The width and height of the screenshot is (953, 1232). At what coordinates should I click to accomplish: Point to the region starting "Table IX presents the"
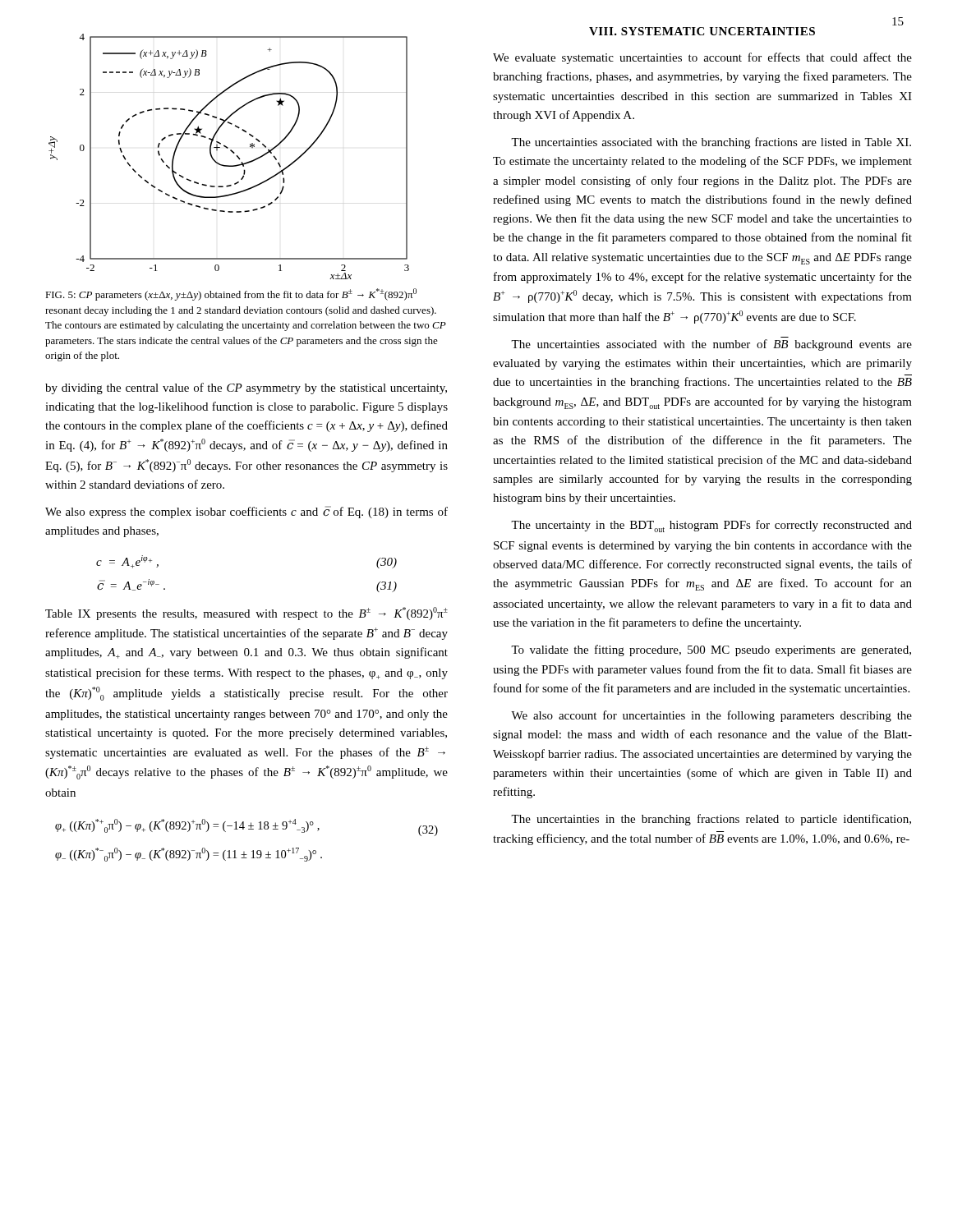click(x=246, y=703)
